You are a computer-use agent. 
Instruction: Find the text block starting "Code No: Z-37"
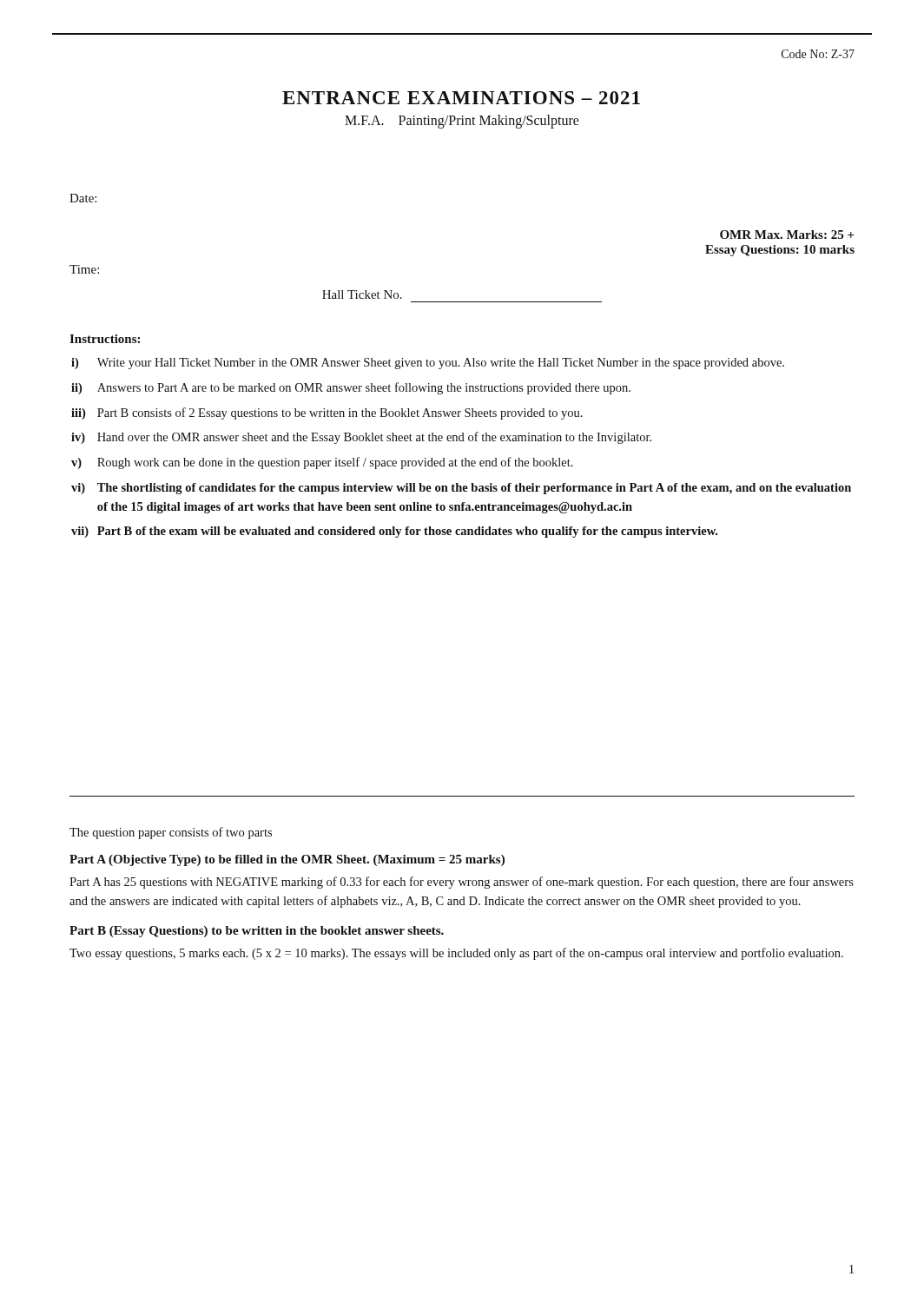coord(818,54)
